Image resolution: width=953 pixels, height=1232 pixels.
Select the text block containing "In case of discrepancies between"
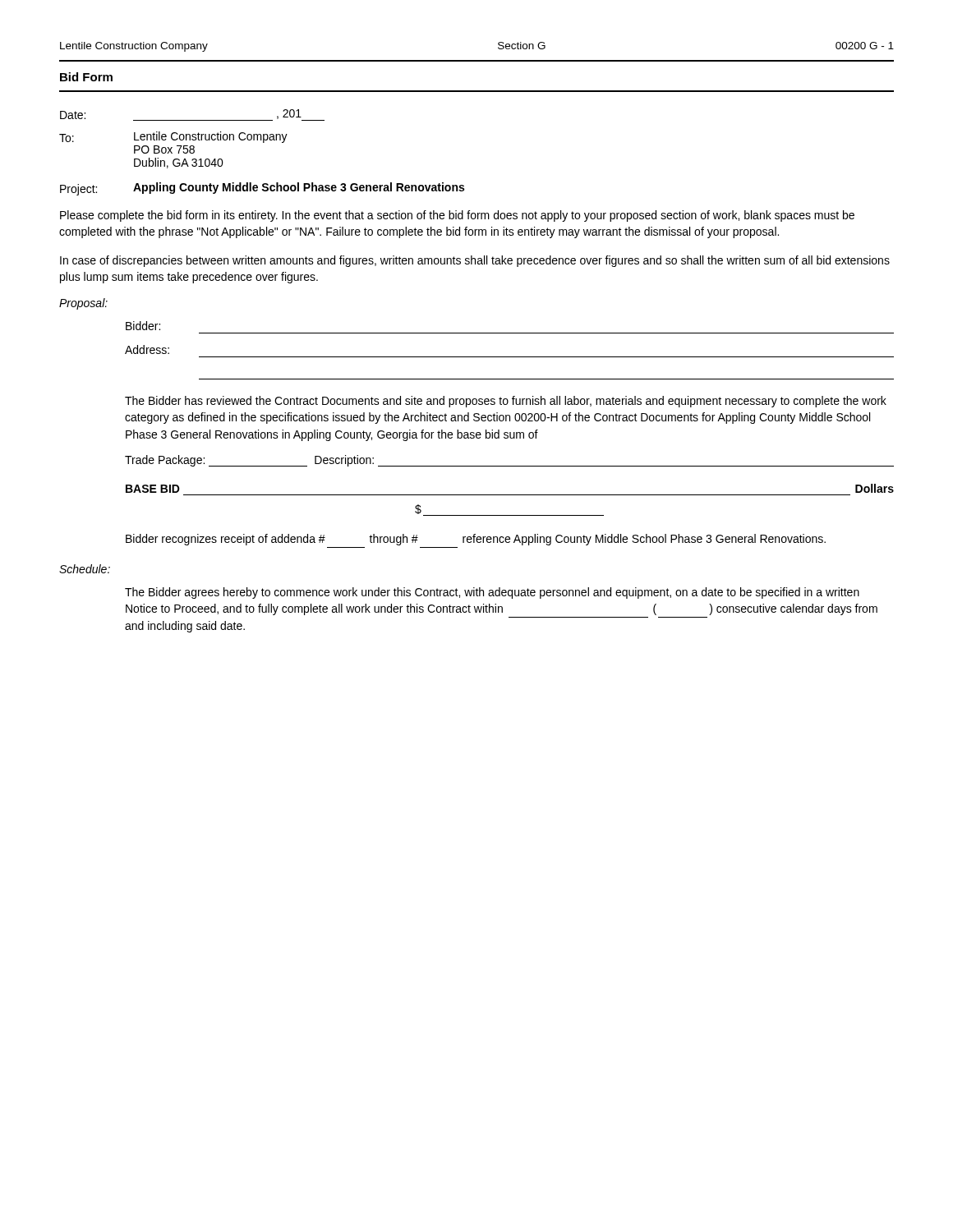pos(474,268)
